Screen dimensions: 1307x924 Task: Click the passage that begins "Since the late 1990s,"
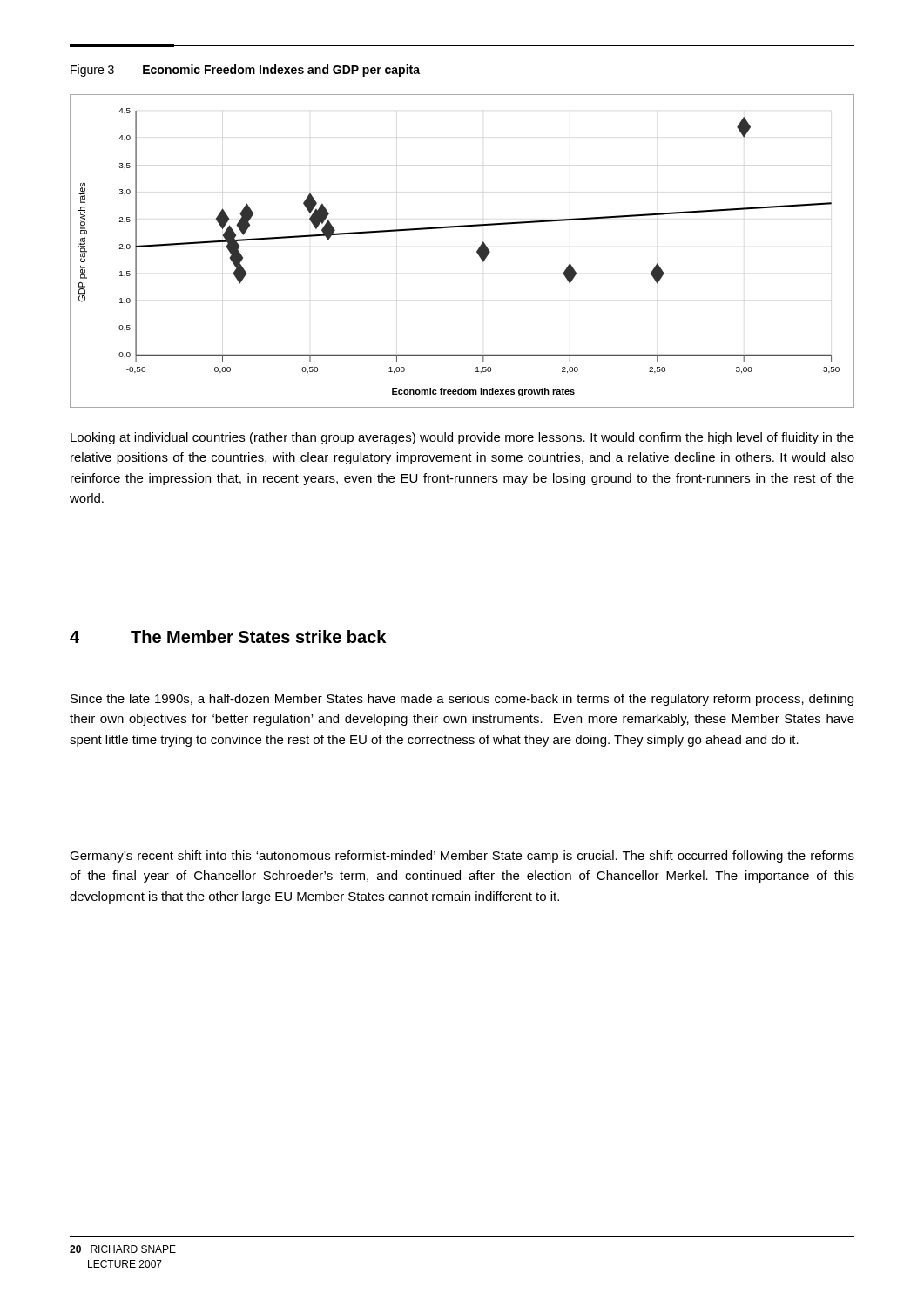(x=462, y=719)
